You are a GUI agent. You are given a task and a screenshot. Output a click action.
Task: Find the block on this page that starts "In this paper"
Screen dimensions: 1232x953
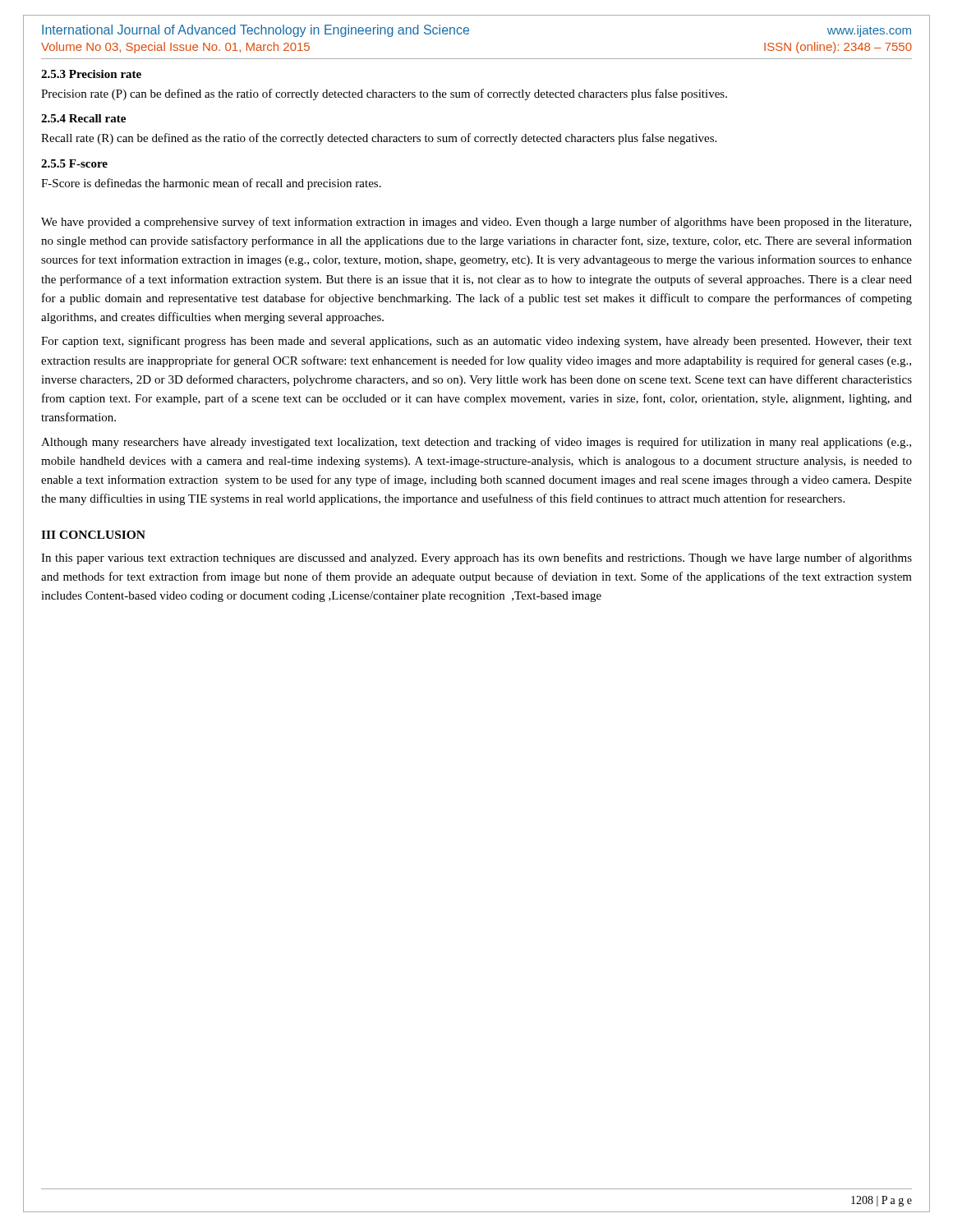pyautogui.click(x=476, y=576)
